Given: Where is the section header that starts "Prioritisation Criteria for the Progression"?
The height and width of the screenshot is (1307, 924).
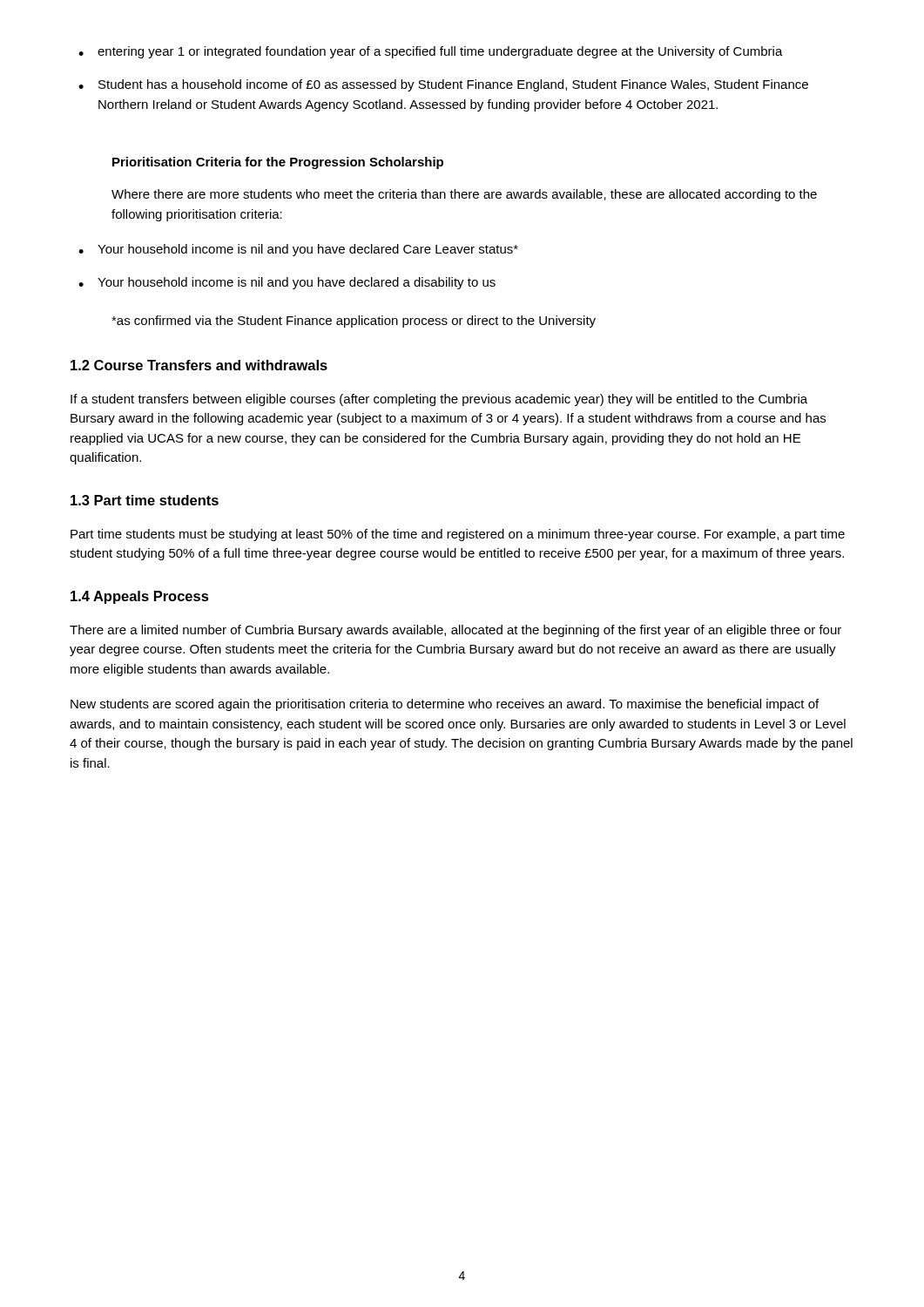Looking at the screenshot, I should (278, 162).
